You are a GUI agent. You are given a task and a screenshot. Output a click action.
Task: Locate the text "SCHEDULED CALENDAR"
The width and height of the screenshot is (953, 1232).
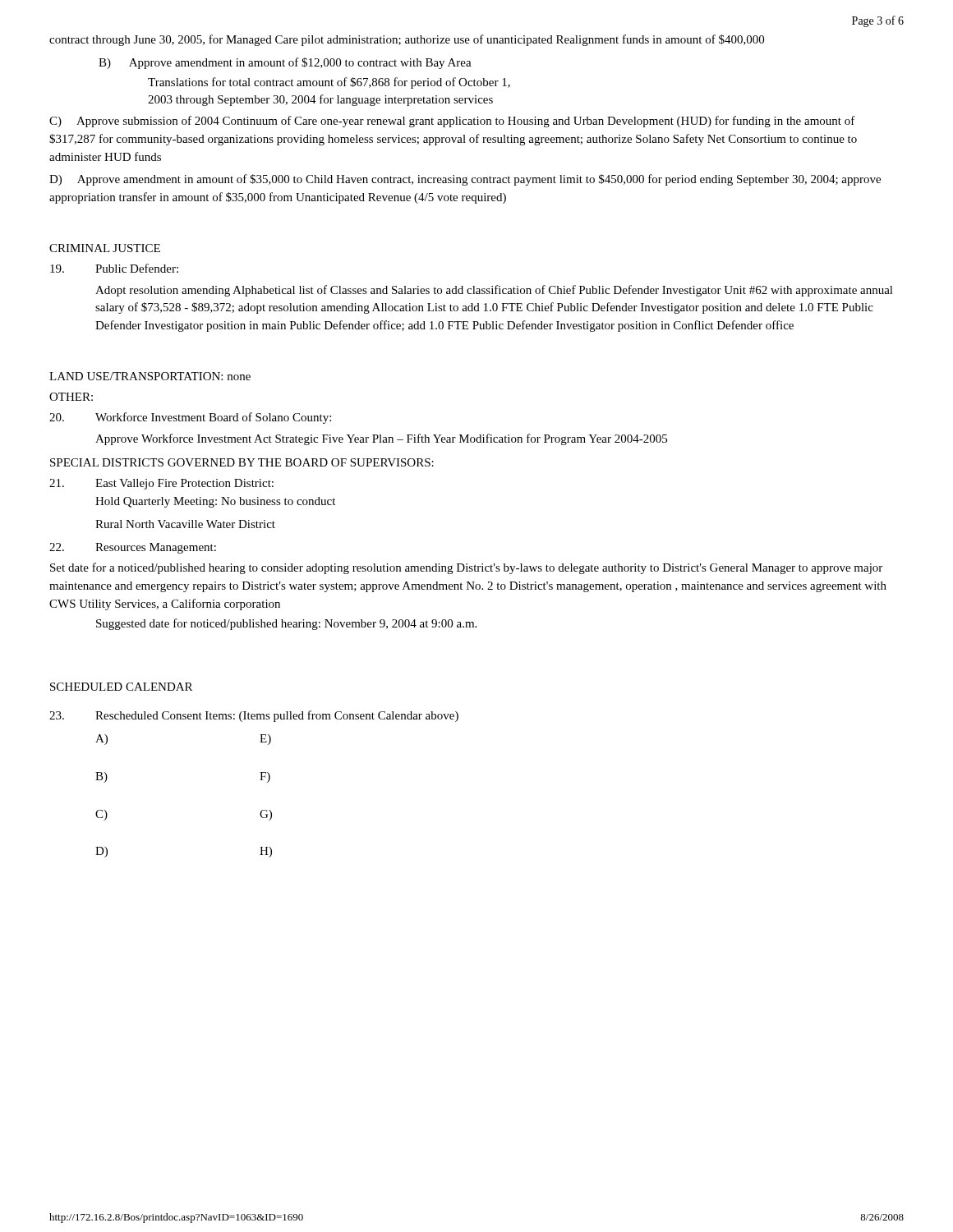121,687
